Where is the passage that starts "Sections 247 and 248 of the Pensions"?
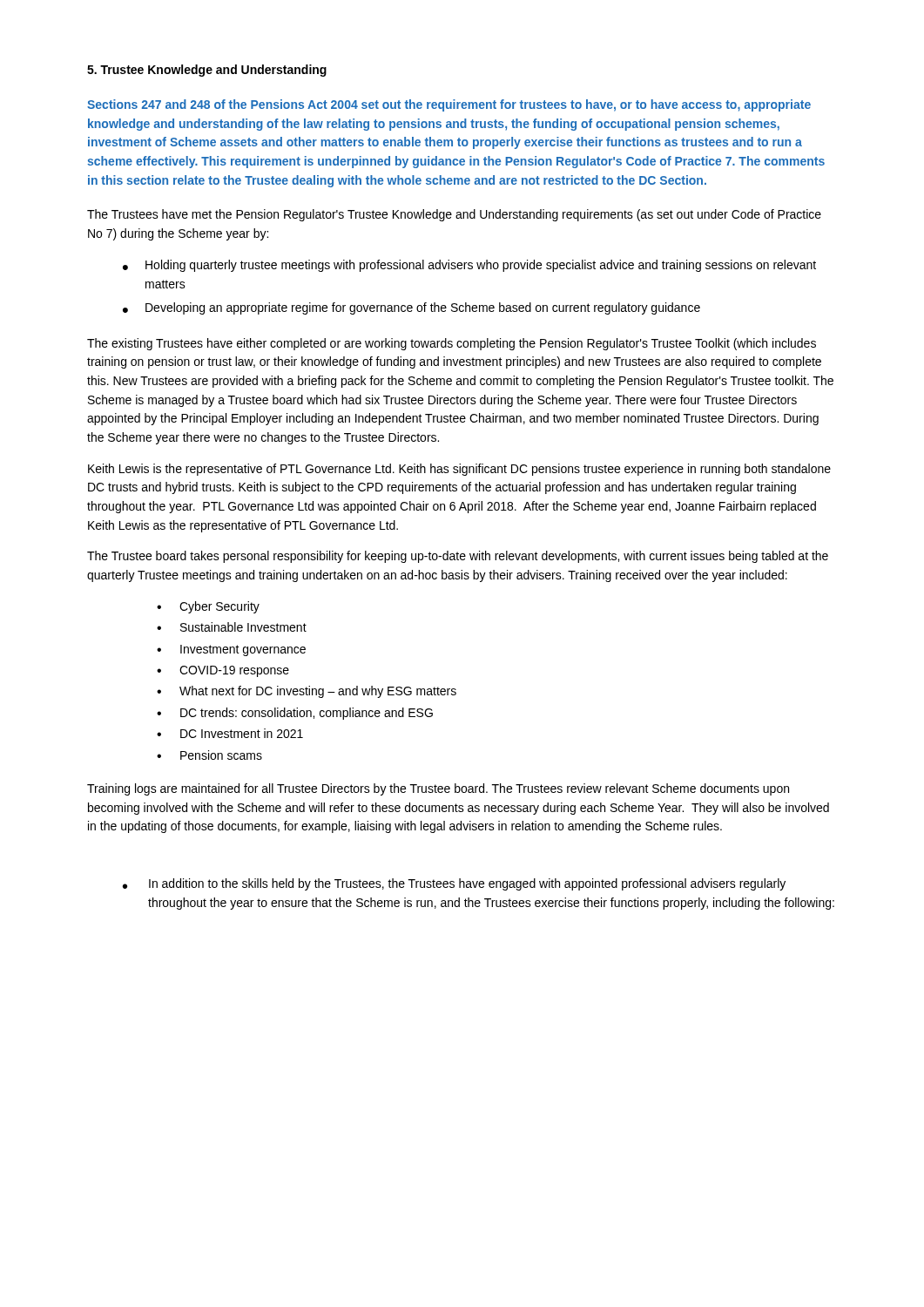Screen dimensions: 1307x924 tap(456, 142)
